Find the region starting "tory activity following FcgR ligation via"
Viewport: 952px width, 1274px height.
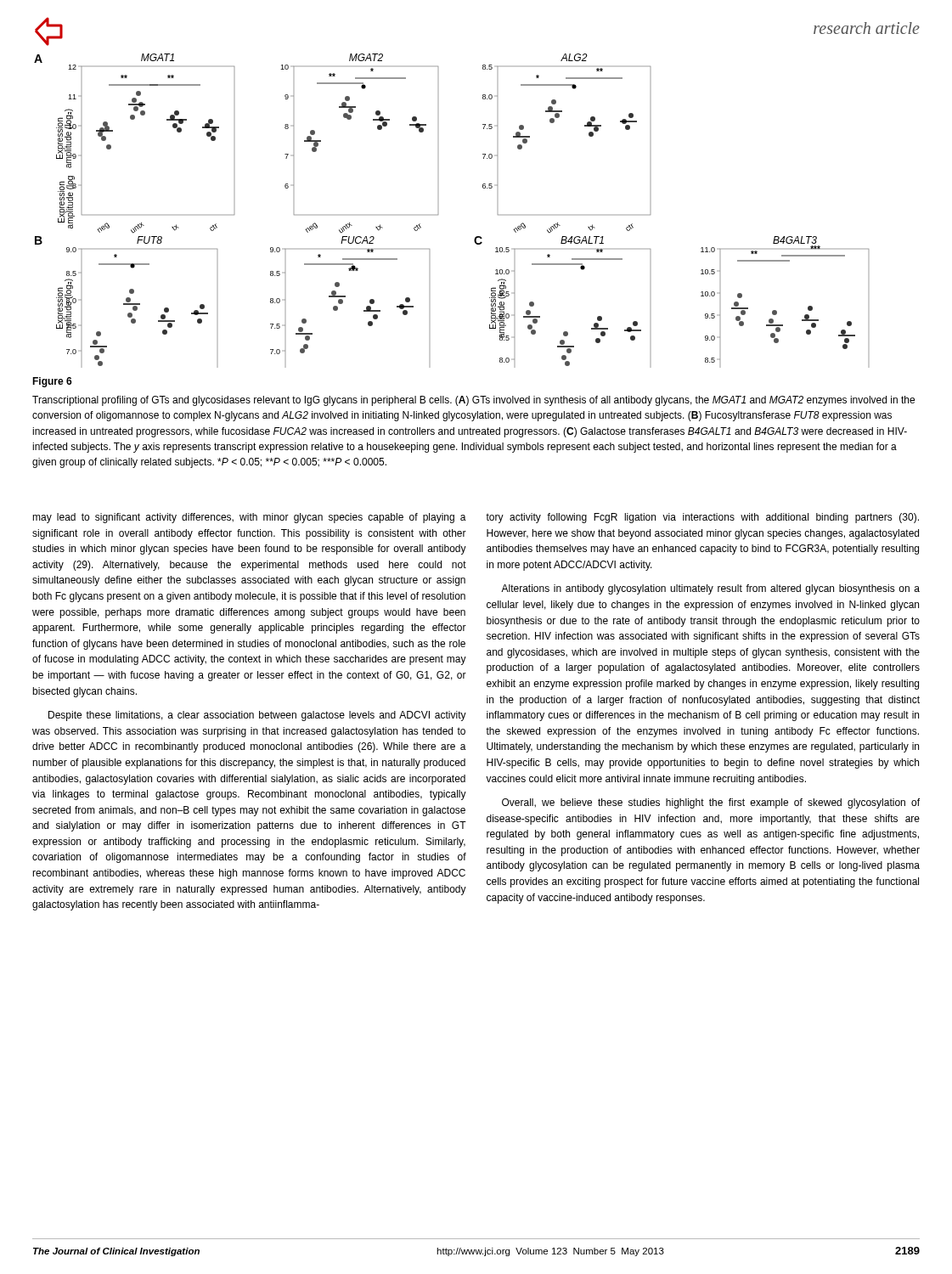point(703,708)
